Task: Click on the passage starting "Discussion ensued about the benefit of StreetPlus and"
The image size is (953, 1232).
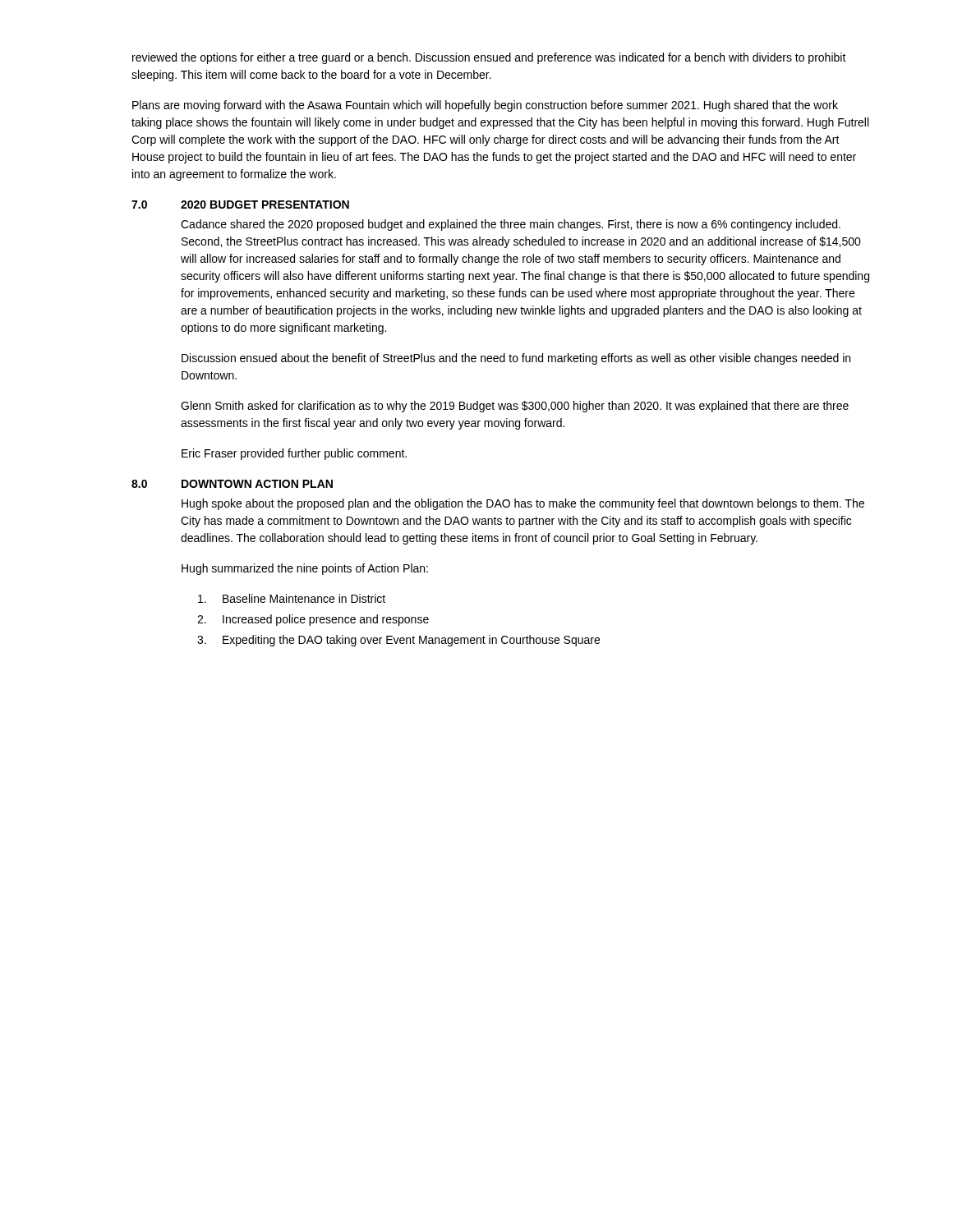Action: pos(516,367)
